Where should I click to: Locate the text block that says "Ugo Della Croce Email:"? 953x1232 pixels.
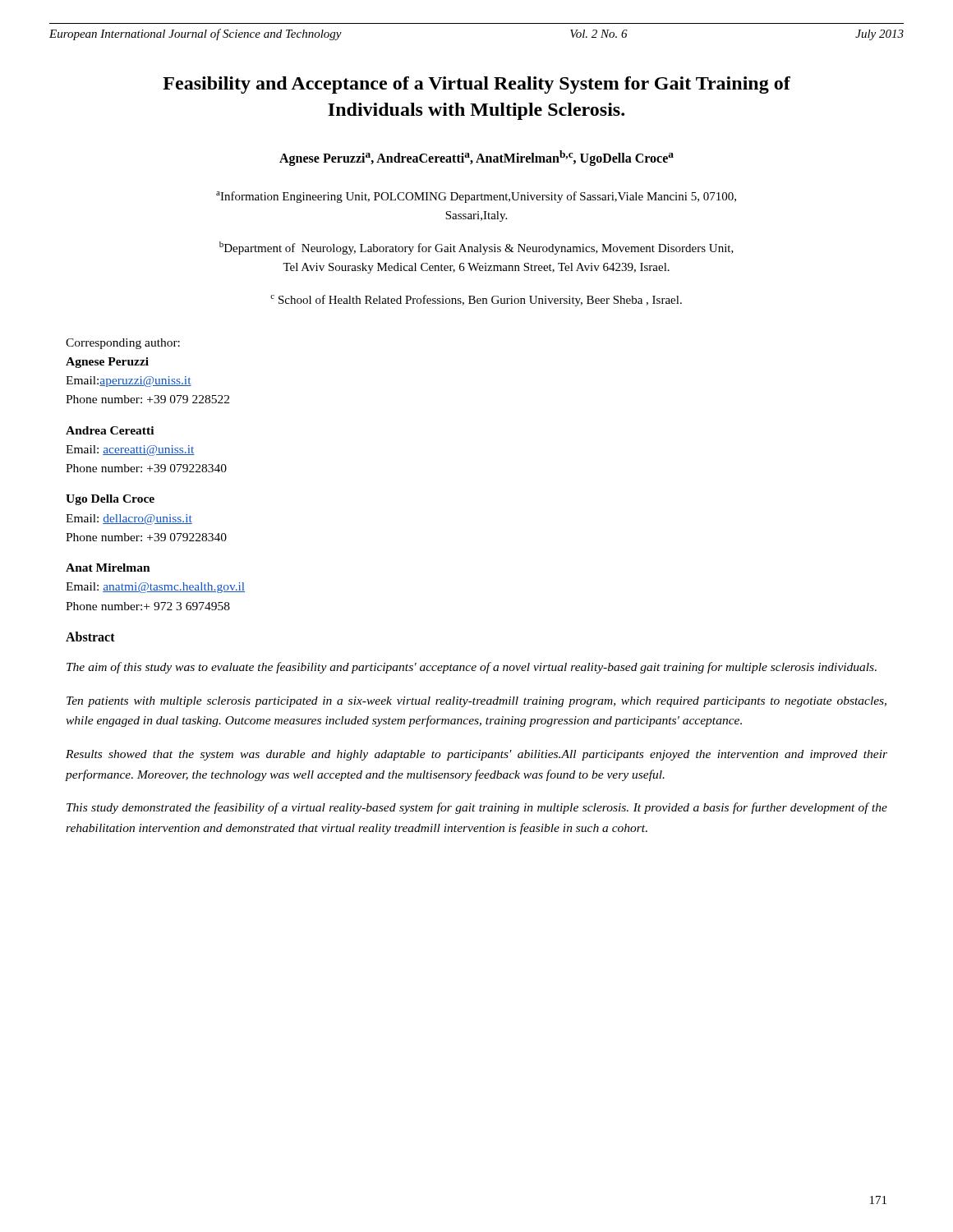110,500
